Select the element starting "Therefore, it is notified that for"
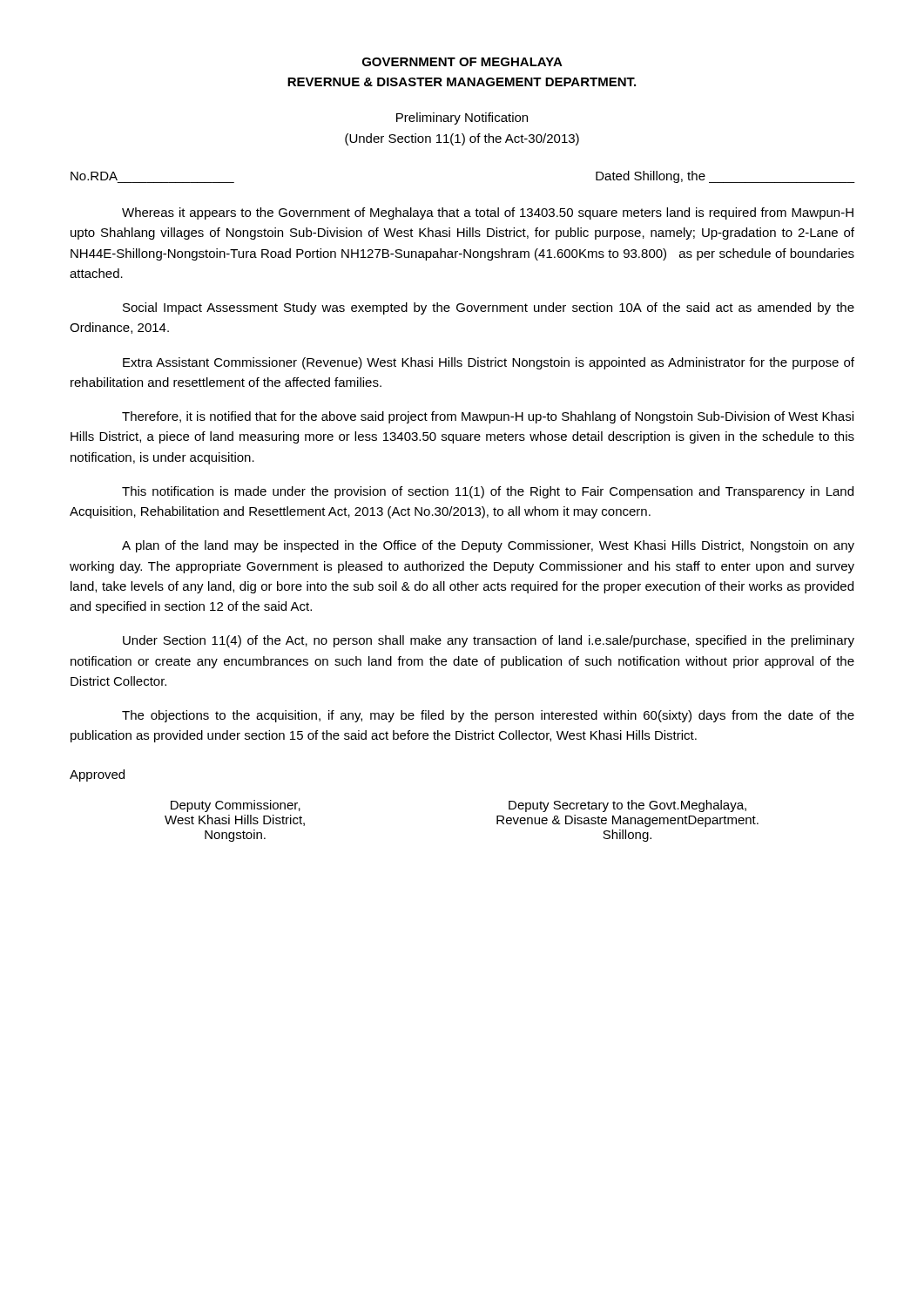Screen dimensions: 1307x924 click(x=462, y=436)
